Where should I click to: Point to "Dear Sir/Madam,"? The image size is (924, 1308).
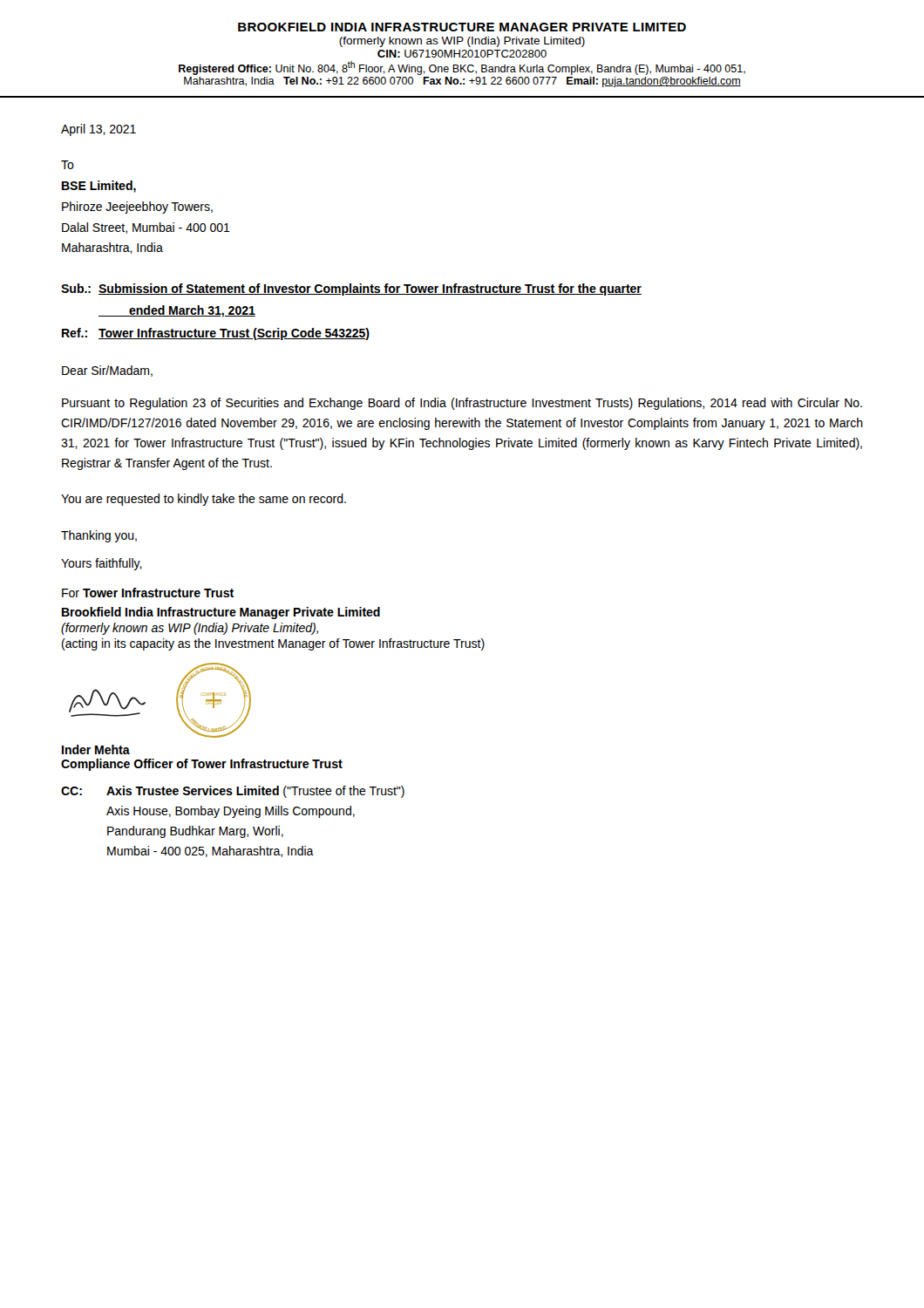point(107,370)
